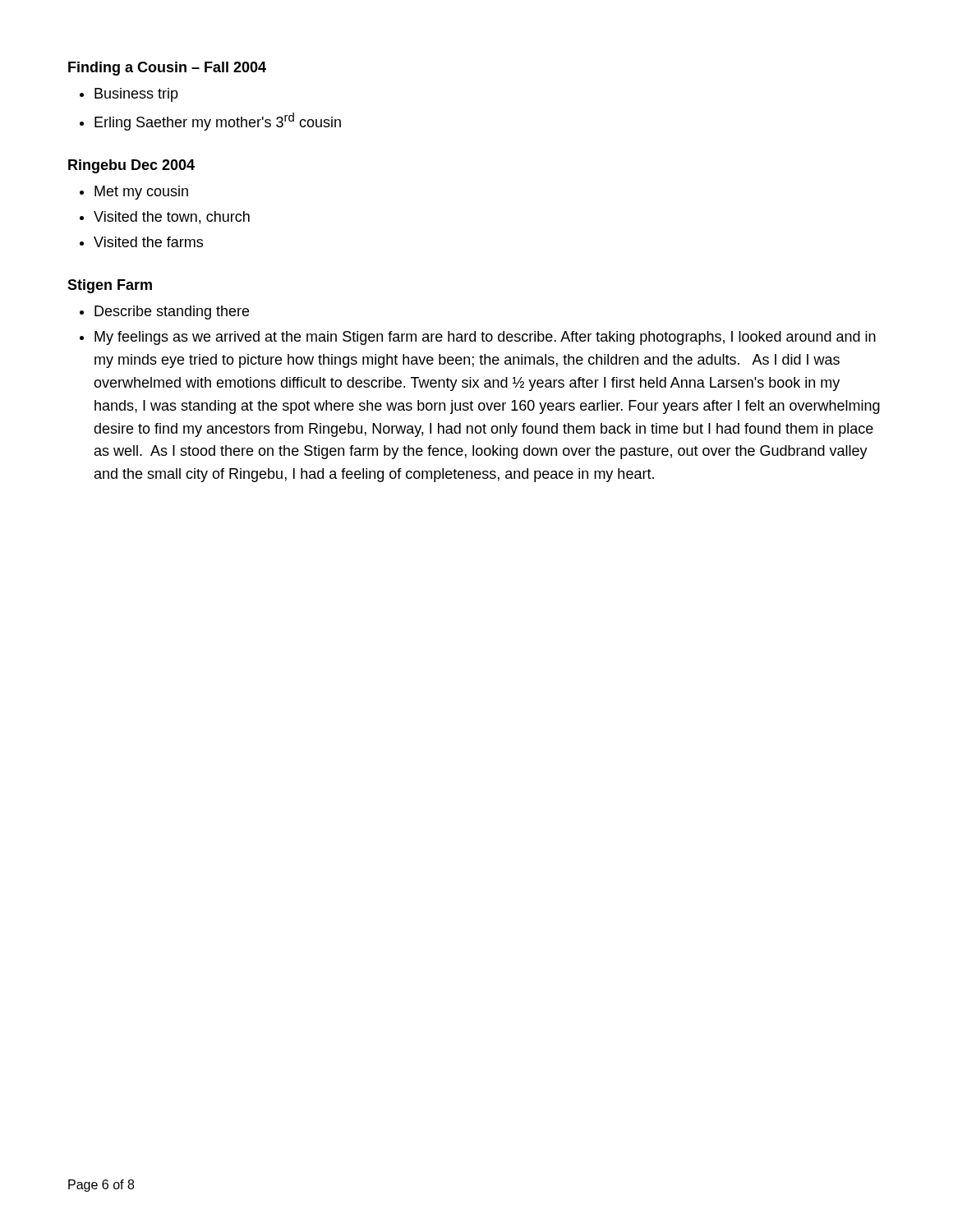Click on the element starting "Business trip"
953x1232 pixels.
point(136,95)
